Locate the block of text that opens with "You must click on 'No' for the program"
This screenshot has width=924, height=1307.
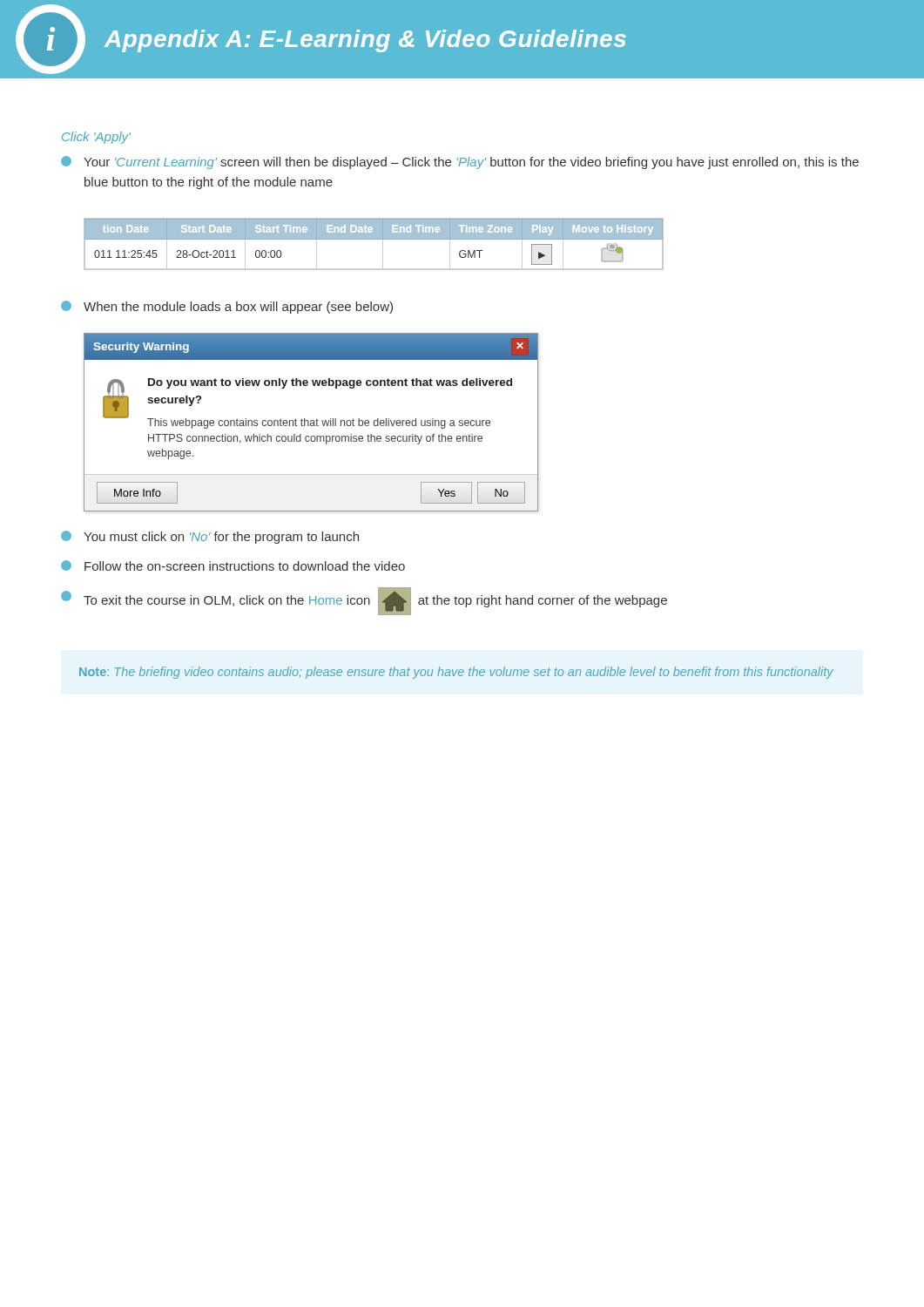point(210,537)
